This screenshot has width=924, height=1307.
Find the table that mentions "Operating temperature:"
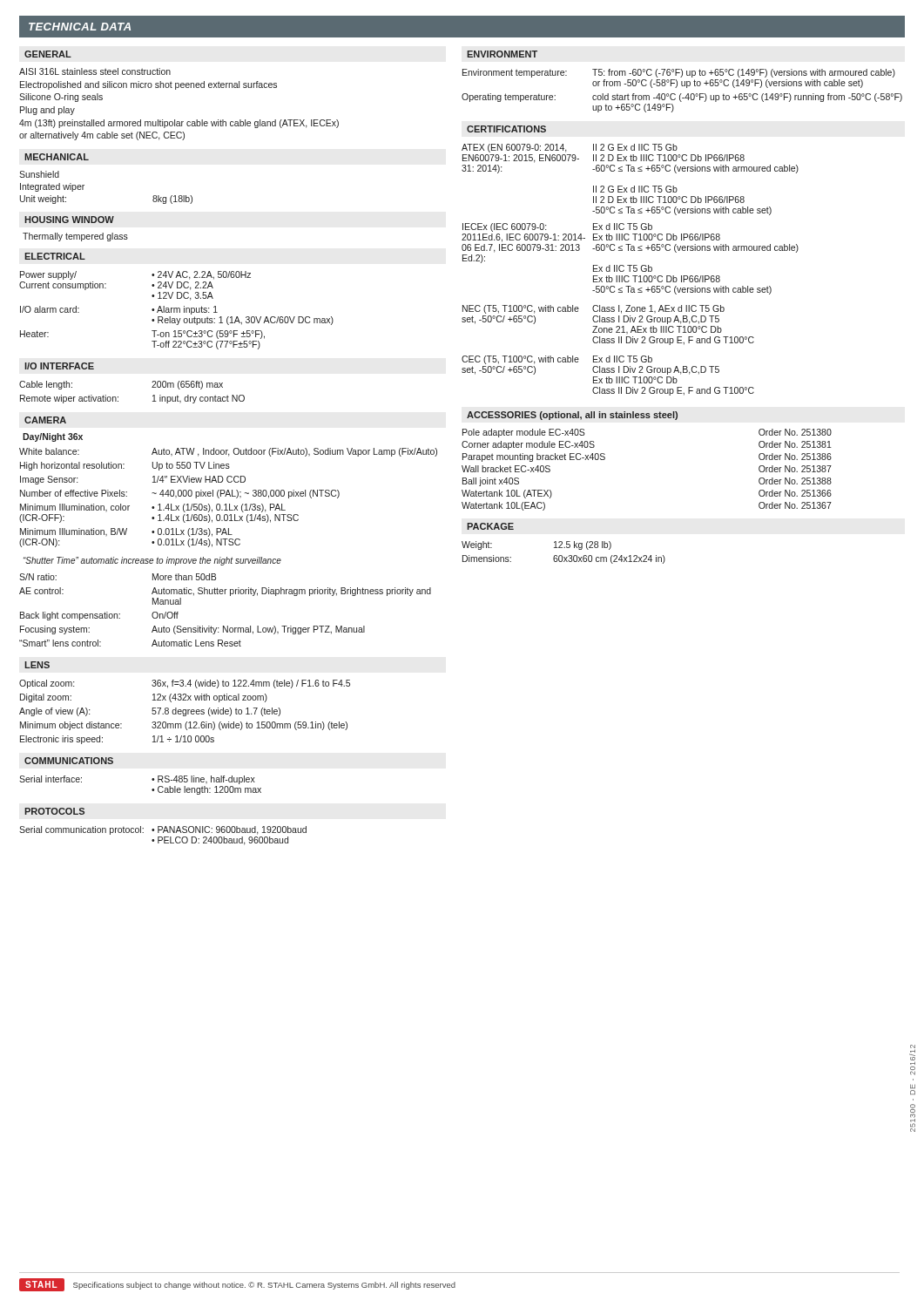tap(683, 90)
